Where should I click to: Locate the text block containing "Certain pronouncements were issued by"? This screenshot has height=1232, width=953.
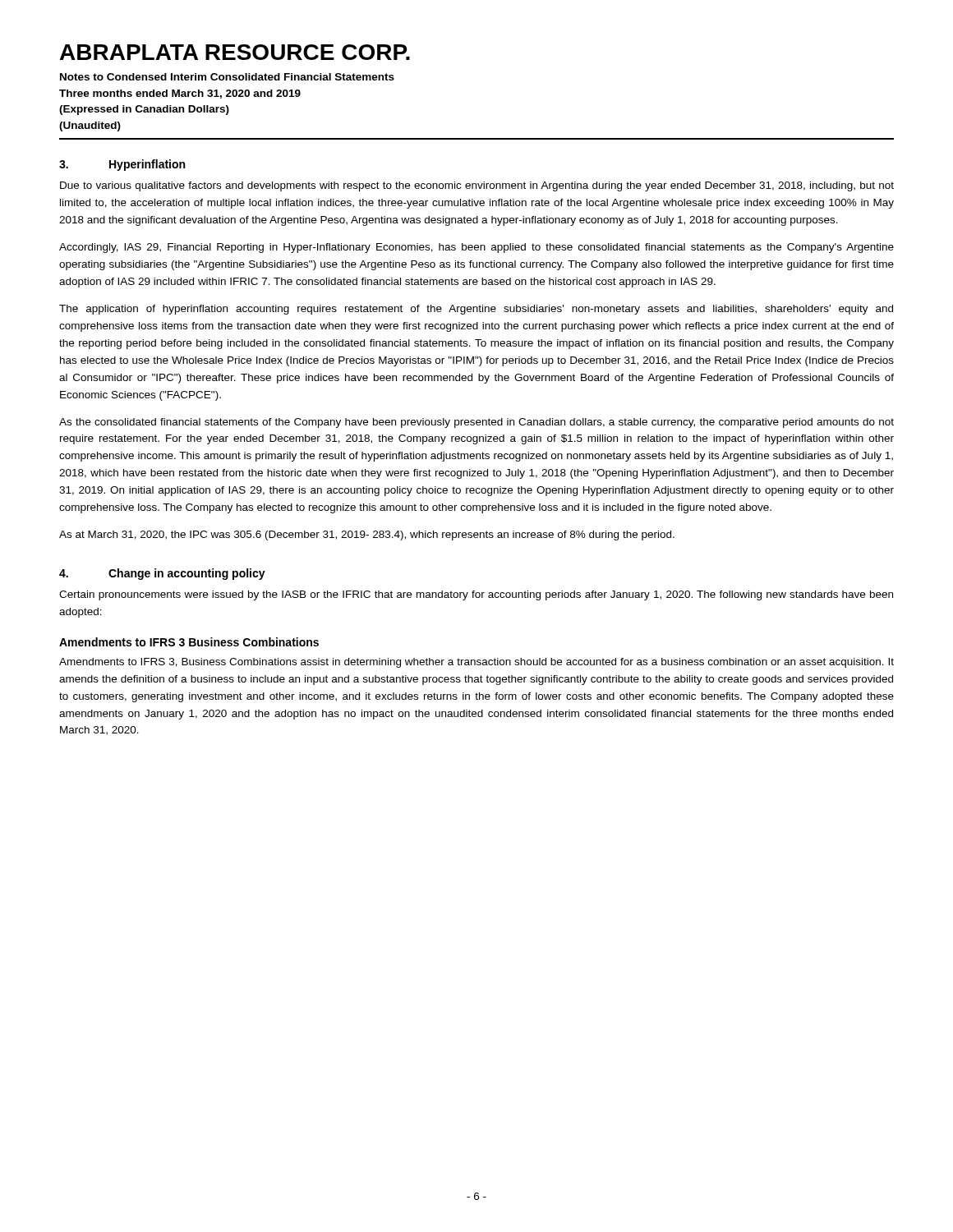coord(476,603)
